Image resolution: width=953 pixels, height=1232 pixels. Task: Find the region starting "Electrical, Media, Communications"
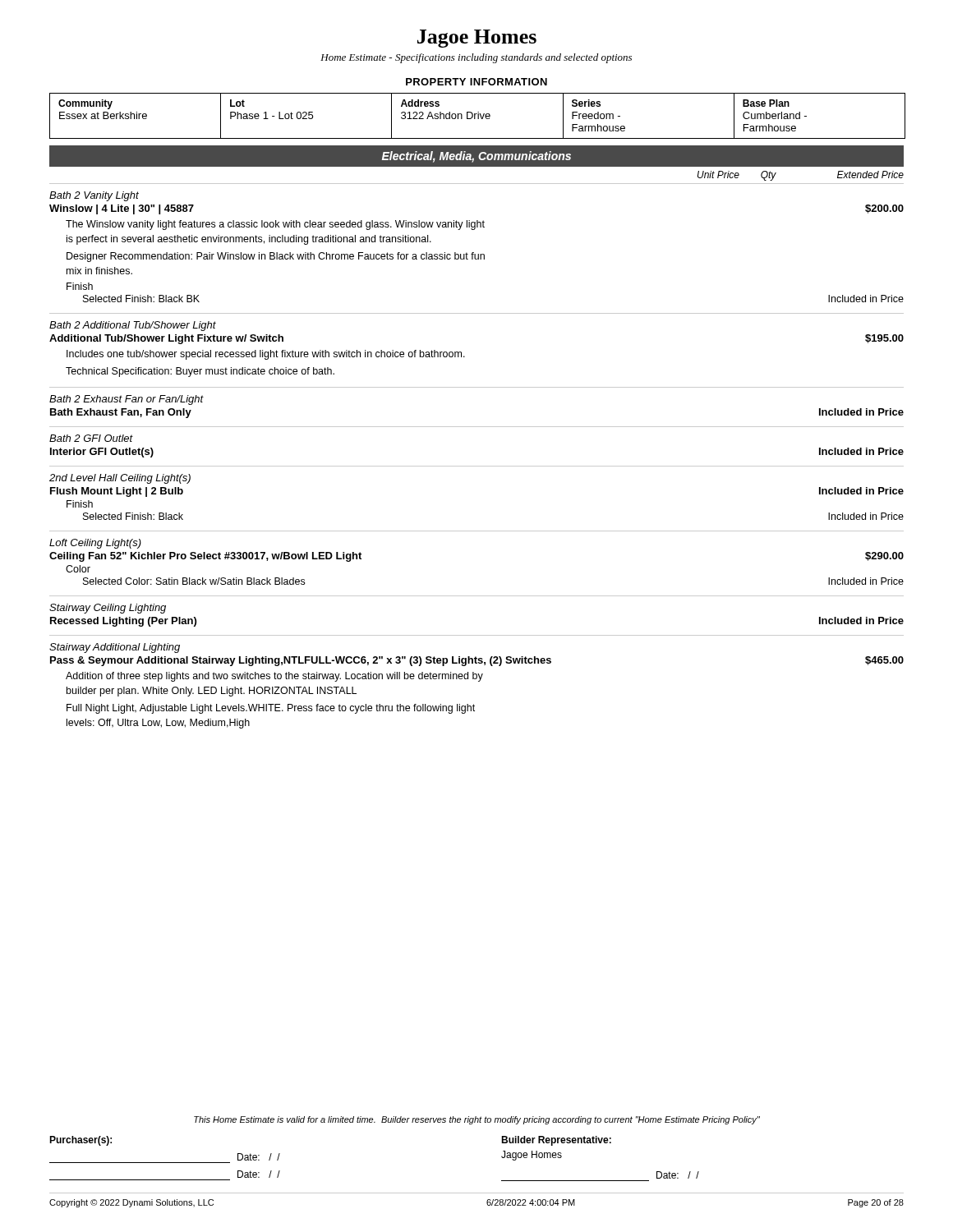pos(476,156)
